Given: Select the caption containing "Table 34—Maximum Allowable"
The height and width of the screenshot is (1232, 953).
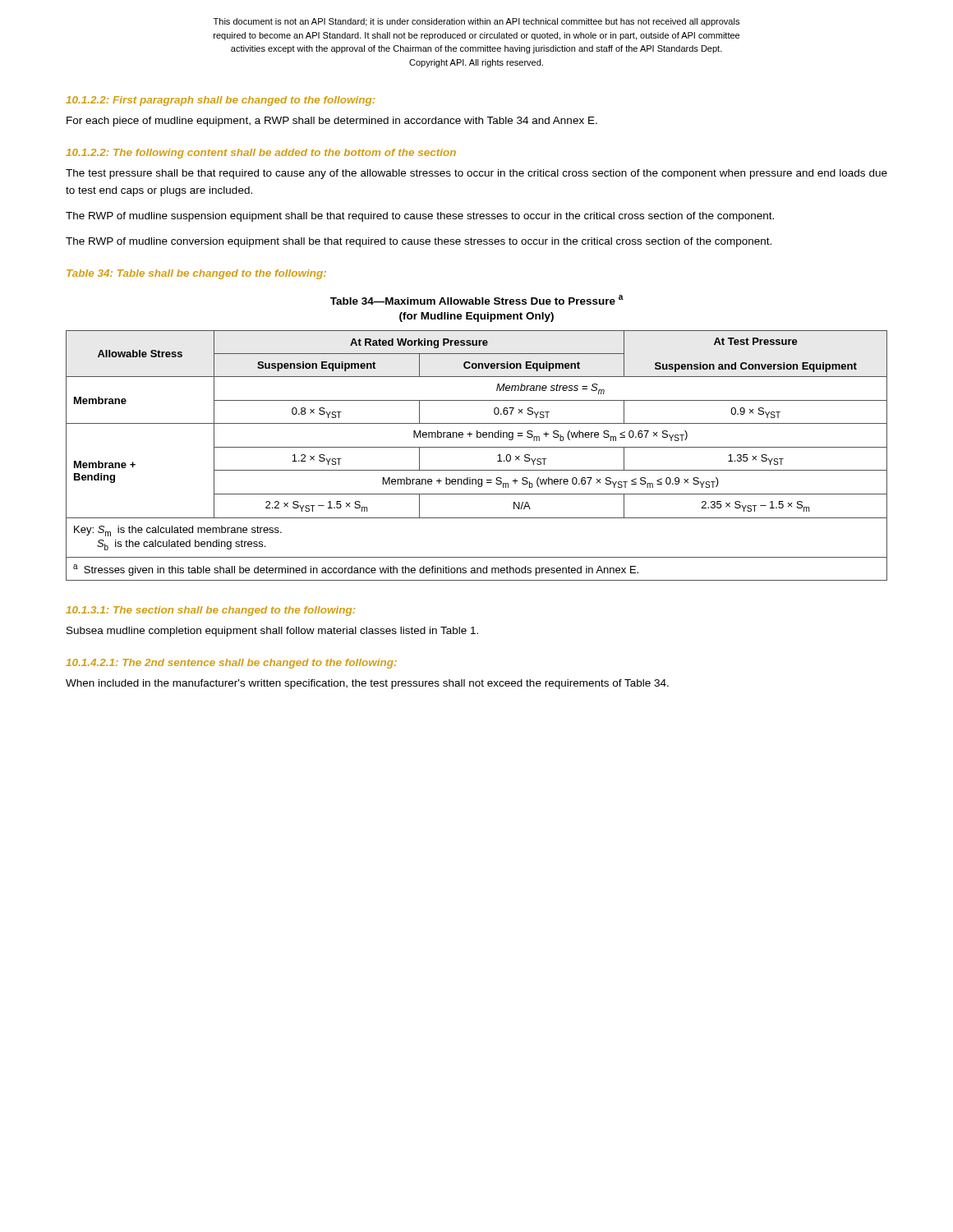Looking at the screenshot, I should 476,299.
